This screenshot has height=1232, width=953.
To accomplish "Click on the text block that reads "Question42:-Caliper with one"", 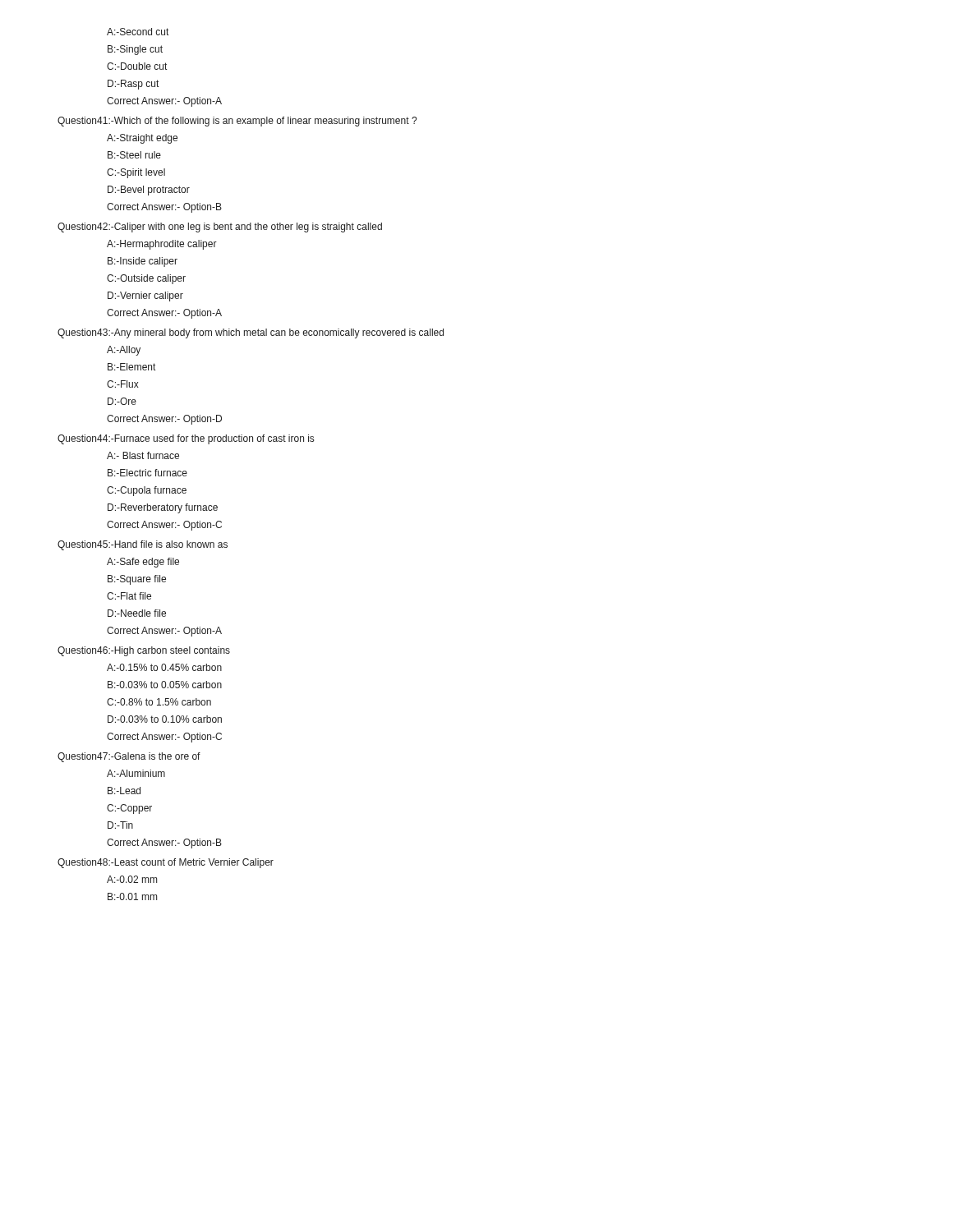I will [220, 227].
